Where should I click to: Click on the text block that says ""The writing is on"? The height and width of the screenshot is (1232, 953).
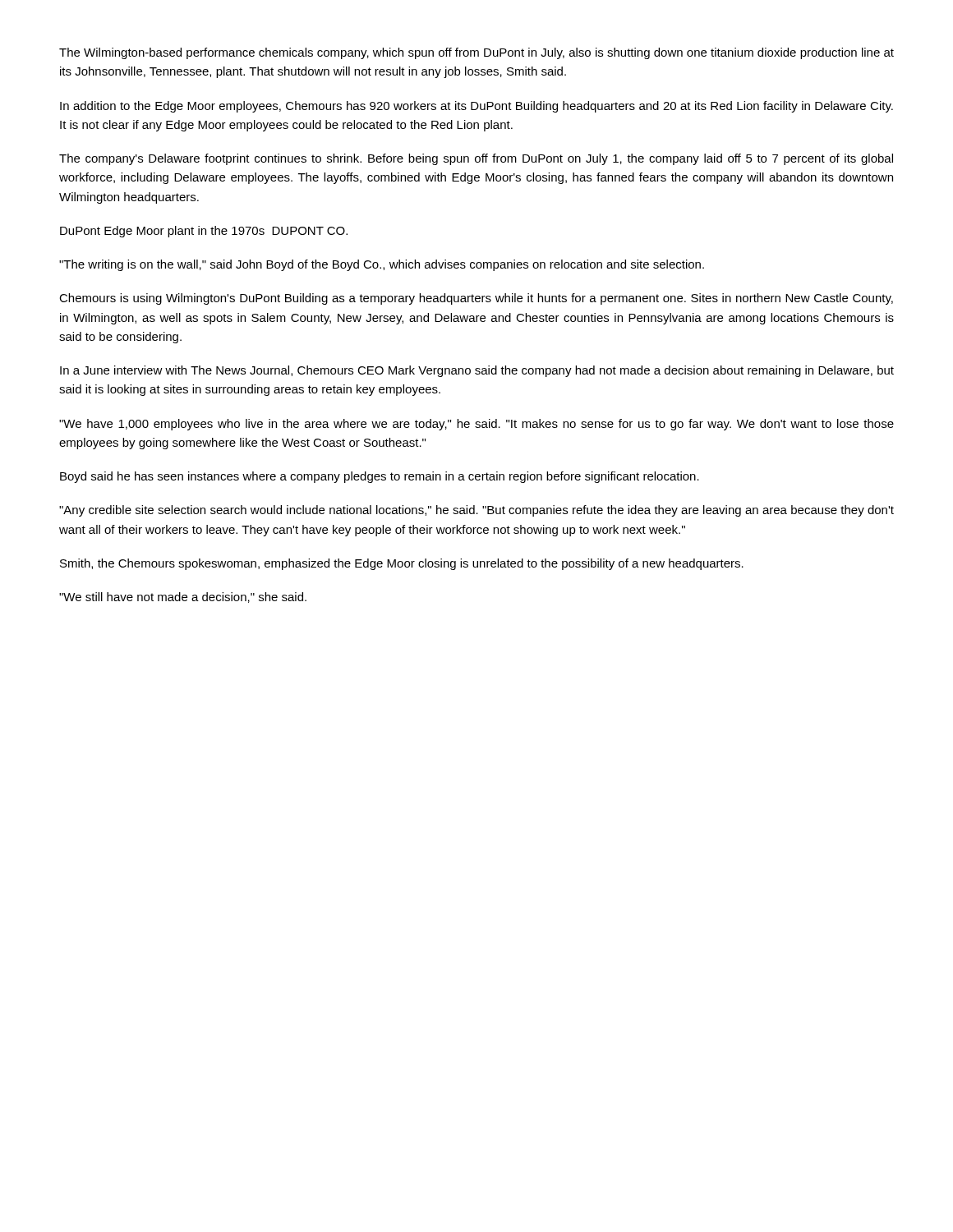click(382, 264)
